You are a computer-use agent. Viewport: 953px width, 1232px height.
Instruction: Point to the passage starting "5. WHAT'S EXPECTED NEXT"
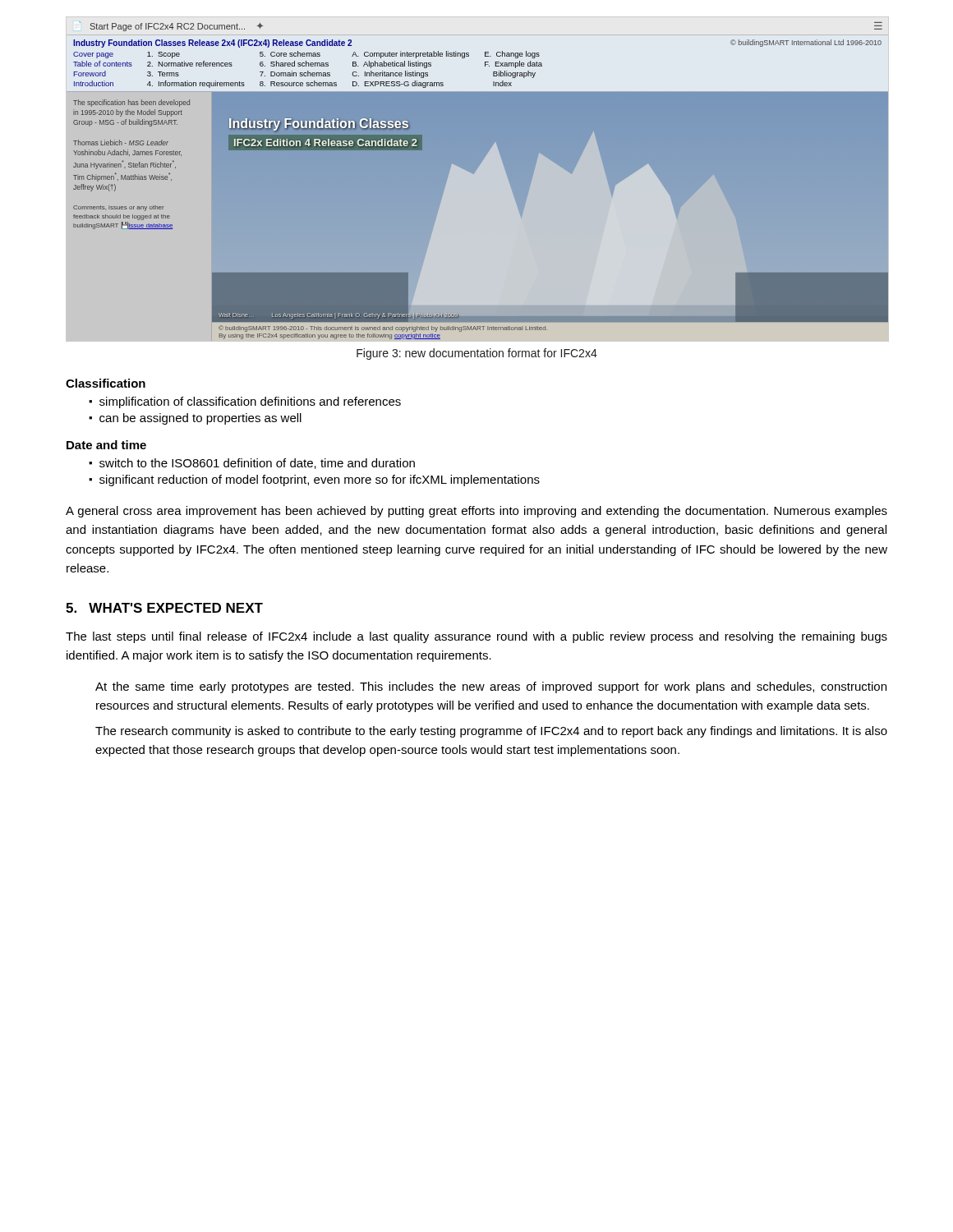[164, 608]
